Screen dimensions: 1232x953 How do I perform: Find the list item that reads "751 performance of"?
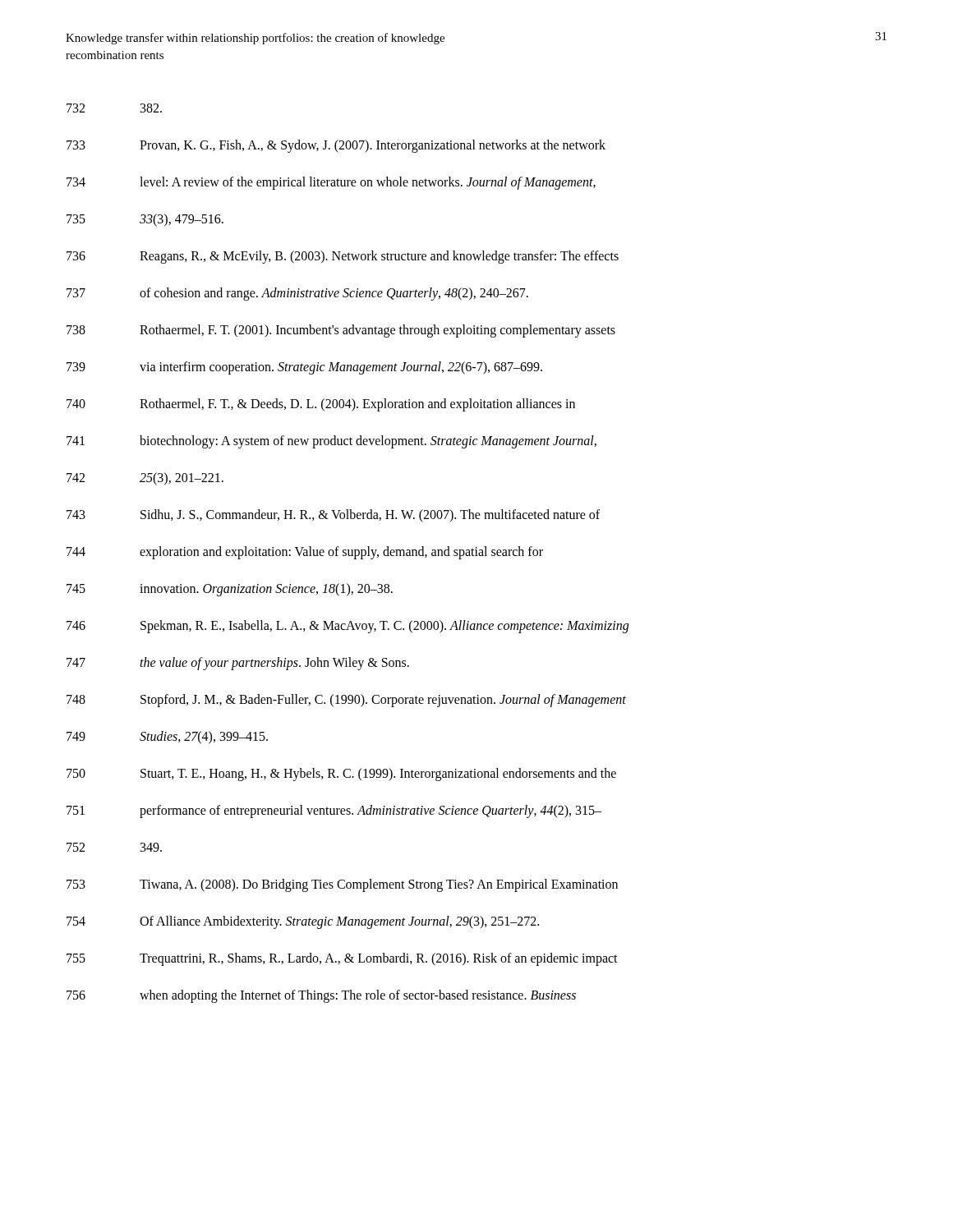(x=476, y=811)
